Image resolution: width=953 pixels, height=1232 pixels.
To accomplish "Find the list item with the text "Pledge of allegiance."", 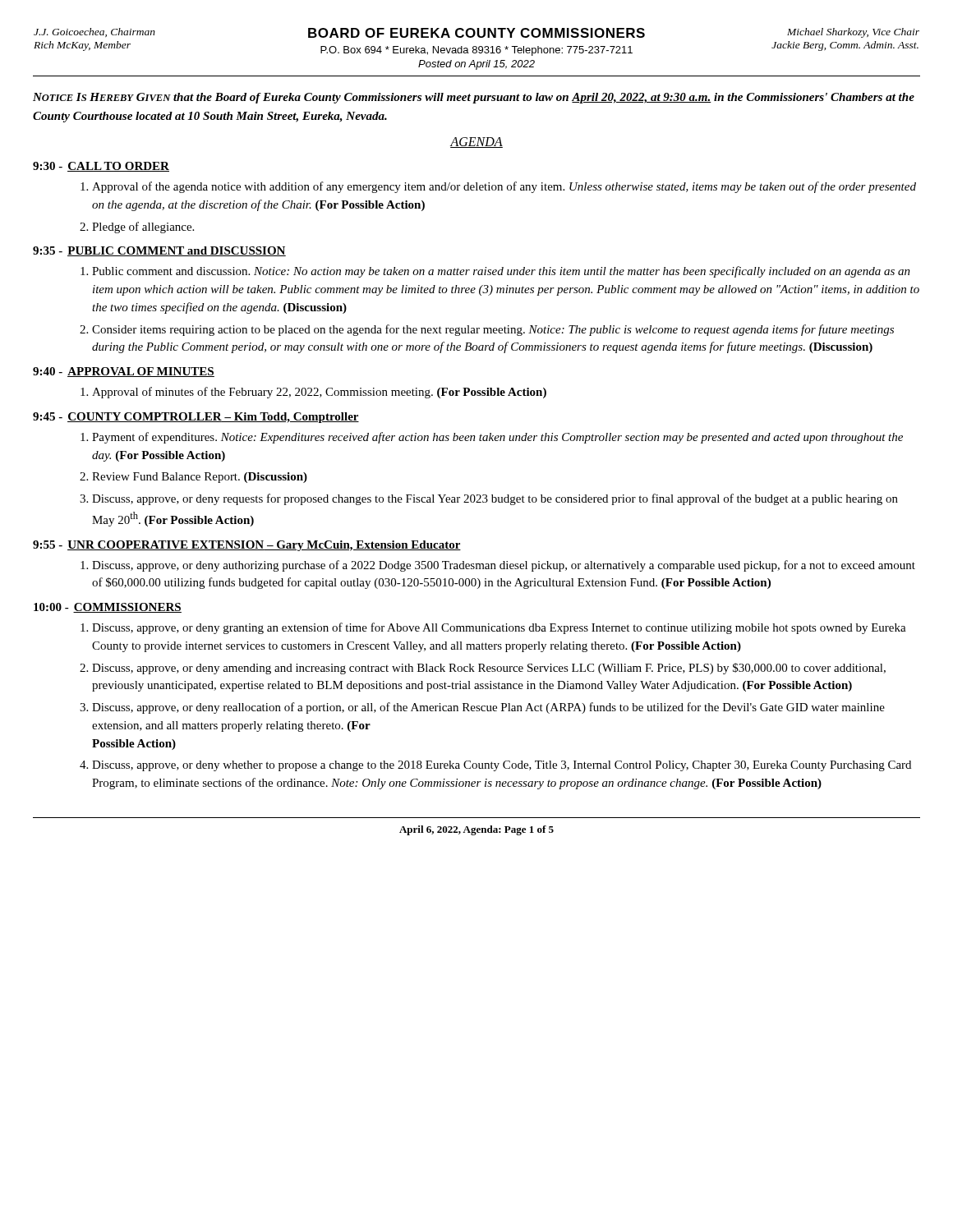I will click(144, 226).
